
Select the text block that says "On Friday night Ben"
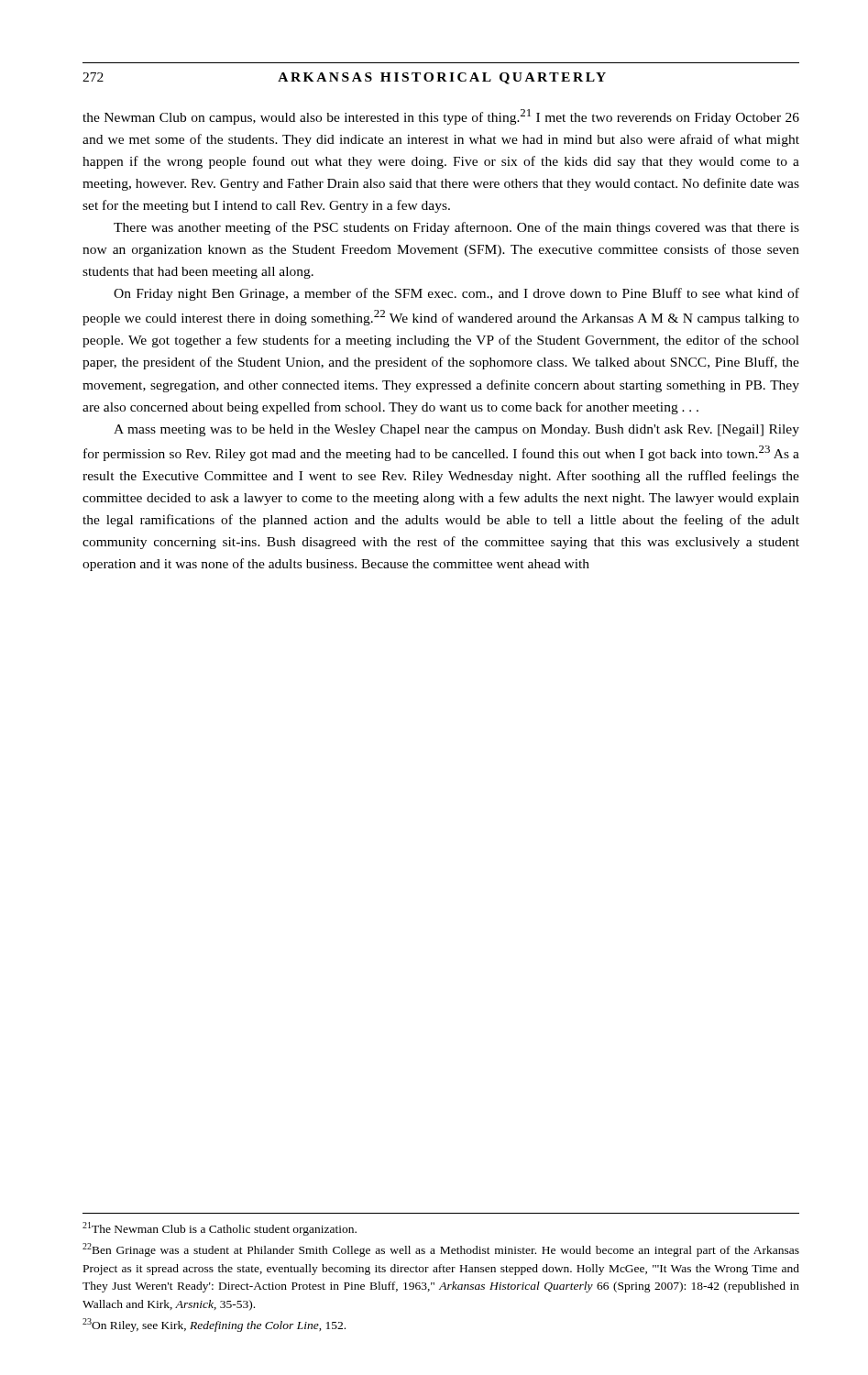click(x=441, y=350)
